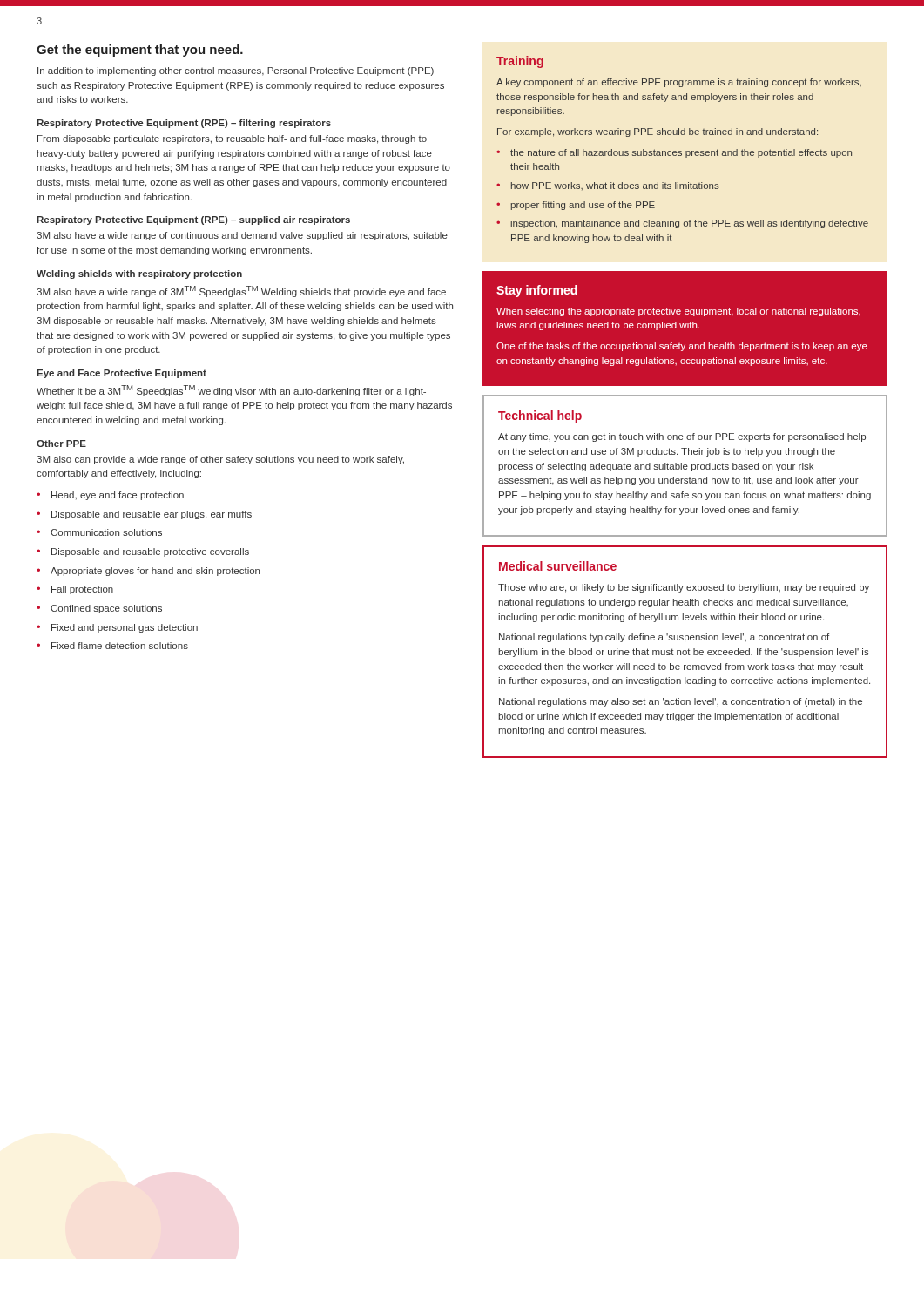Find the block on this page that starts "Appropriate gloves for hand and skin"
Viewport: 924px width, 1307px height.
click(x=155, y=571)
